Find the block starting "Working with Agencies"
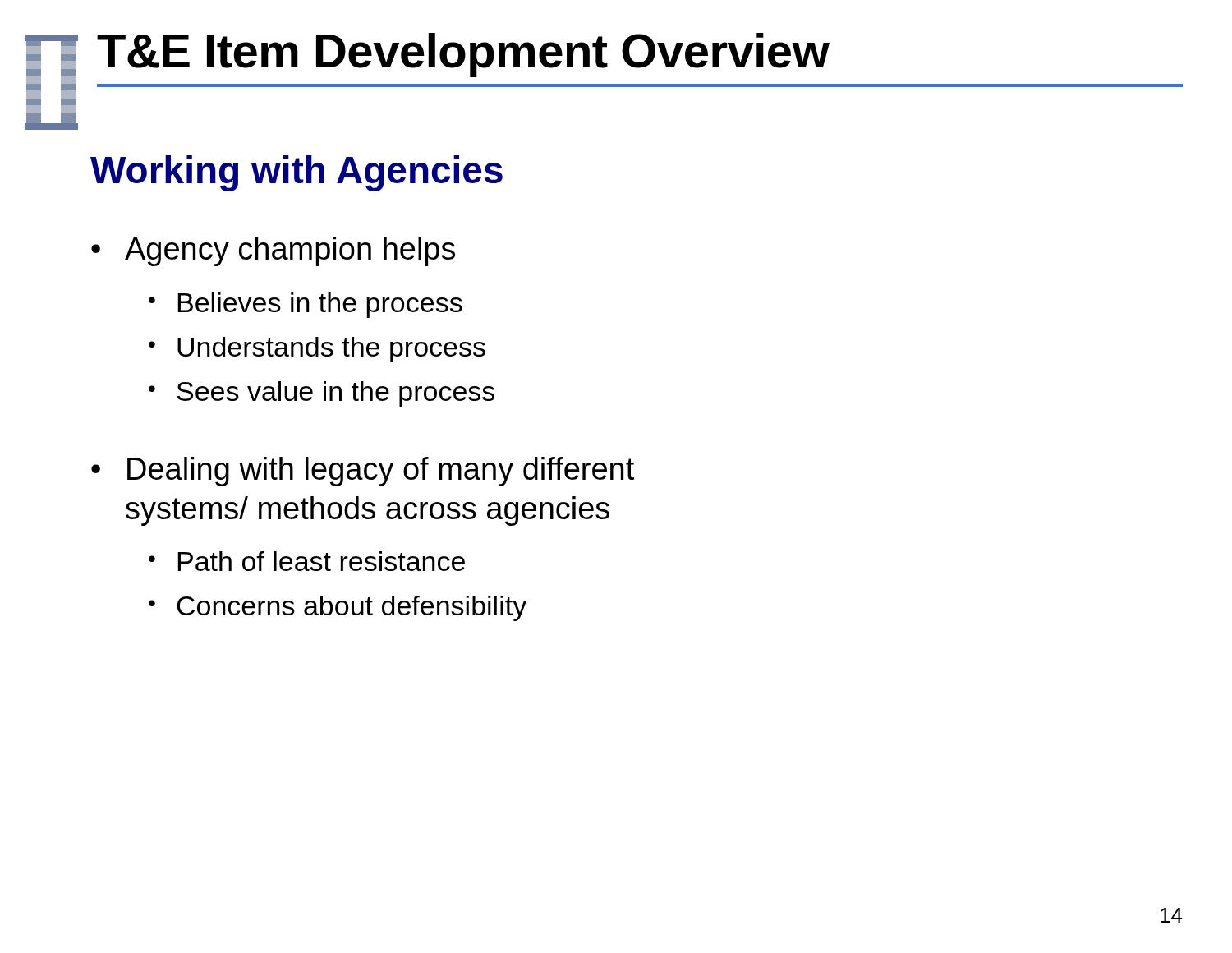1232x953 pixels. (297, 170)
